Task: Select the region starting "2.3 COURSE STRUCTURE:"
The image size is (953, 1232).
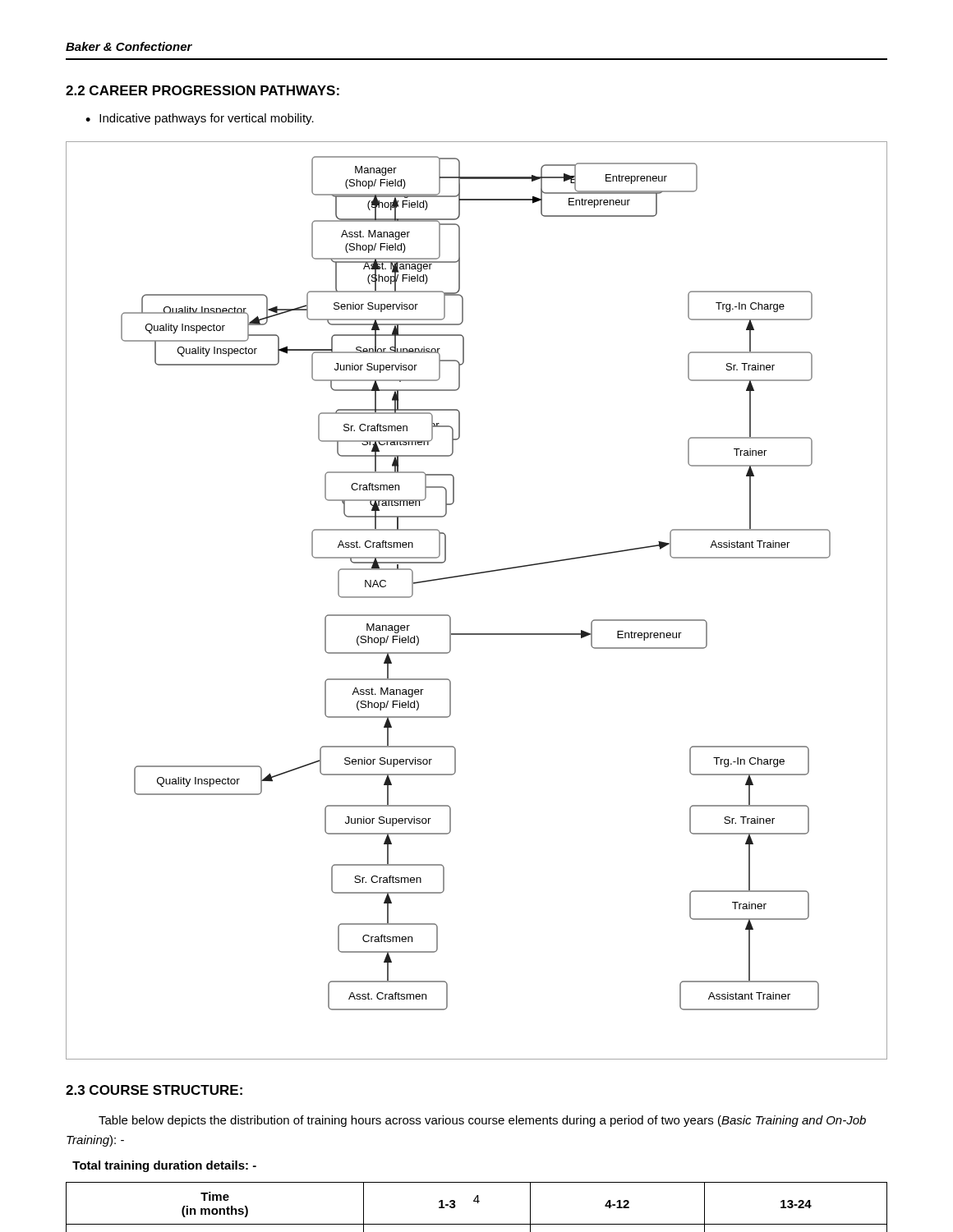Action: [x=155, y=1091]
